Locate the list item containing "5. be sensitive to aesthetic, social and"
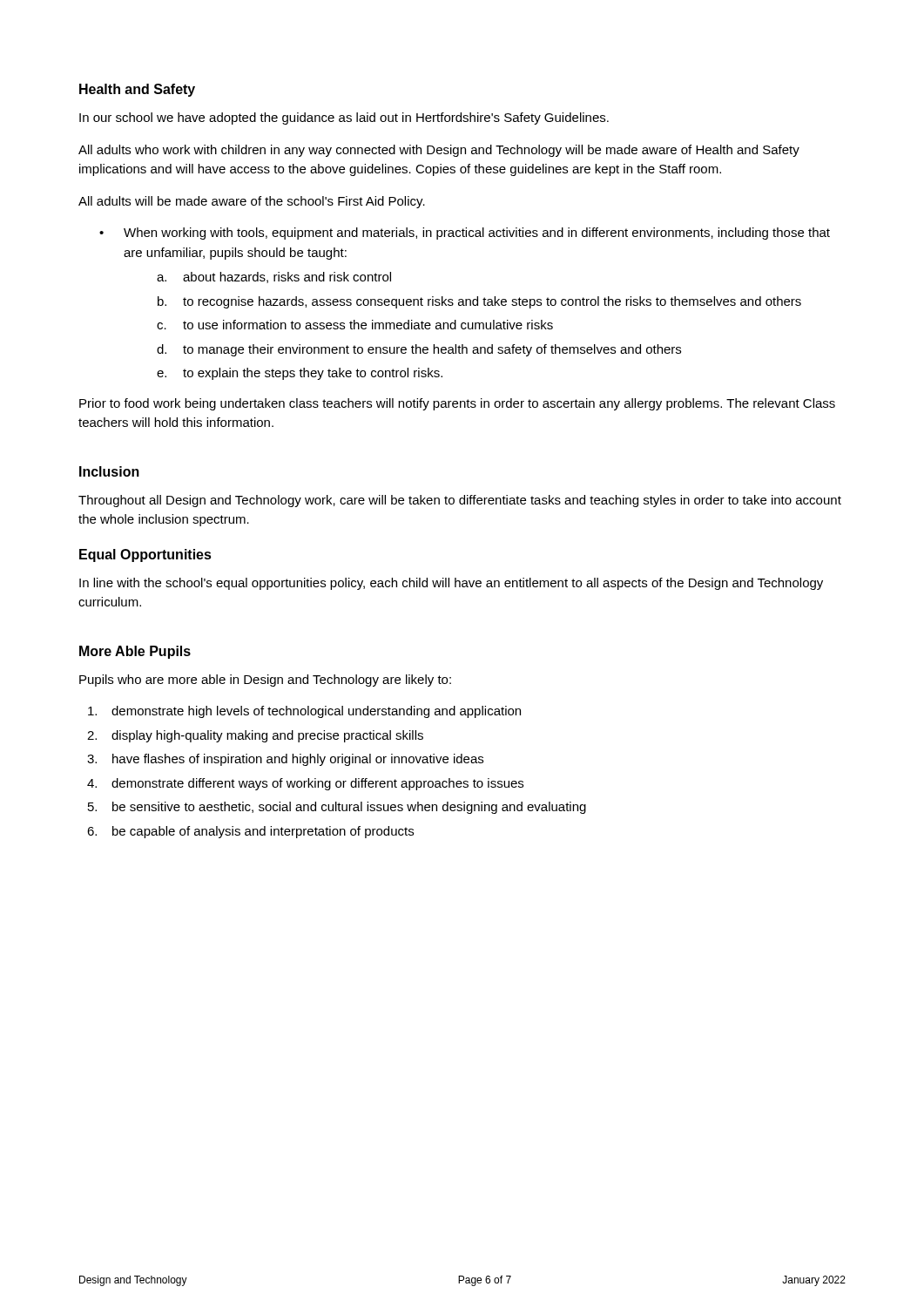Viewport: 924px width, 1307px height. [x=466, y=807]
